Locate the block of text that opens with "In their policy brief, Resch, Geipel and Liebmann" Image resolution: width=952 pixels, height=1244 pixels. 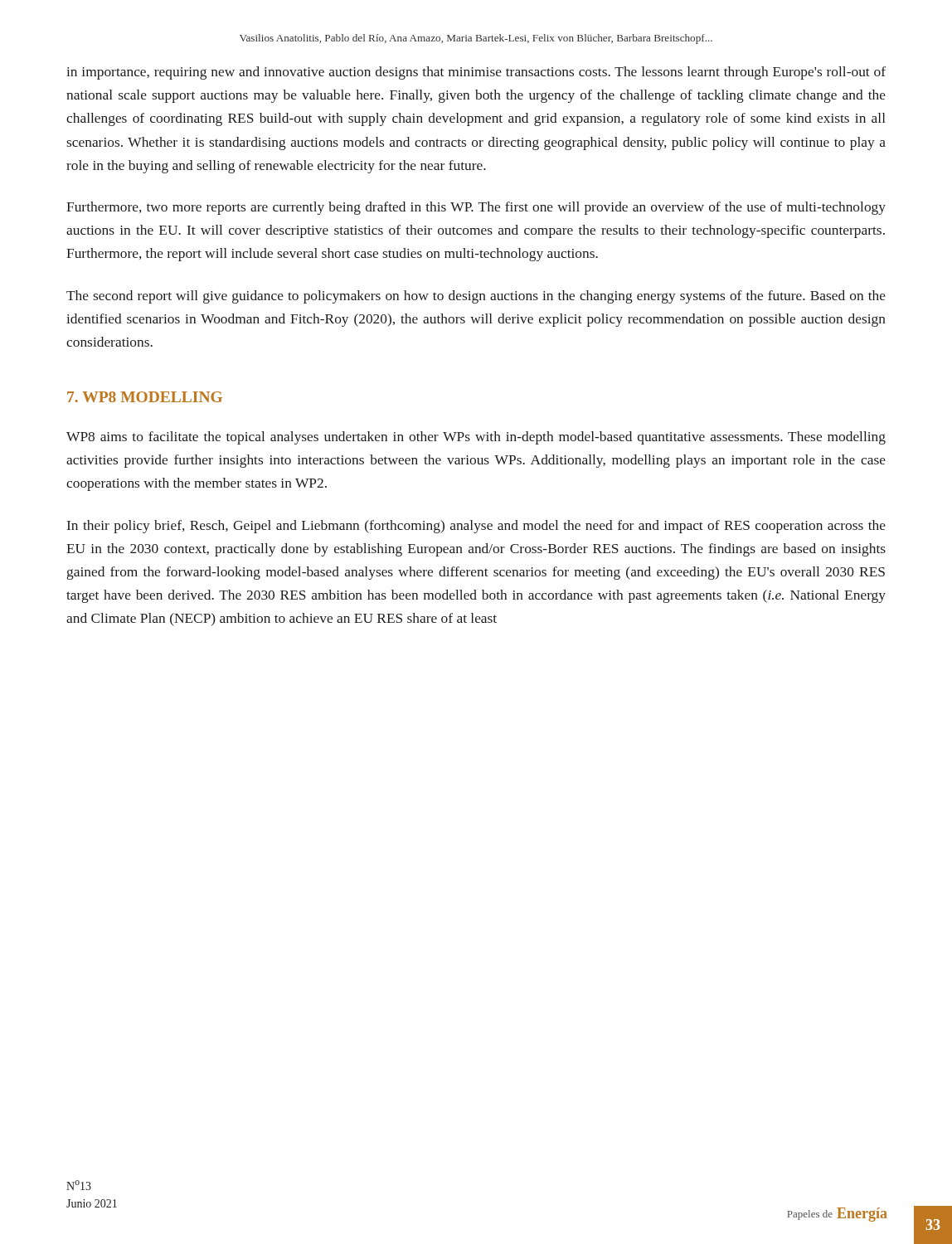click(x=476, y=571)
